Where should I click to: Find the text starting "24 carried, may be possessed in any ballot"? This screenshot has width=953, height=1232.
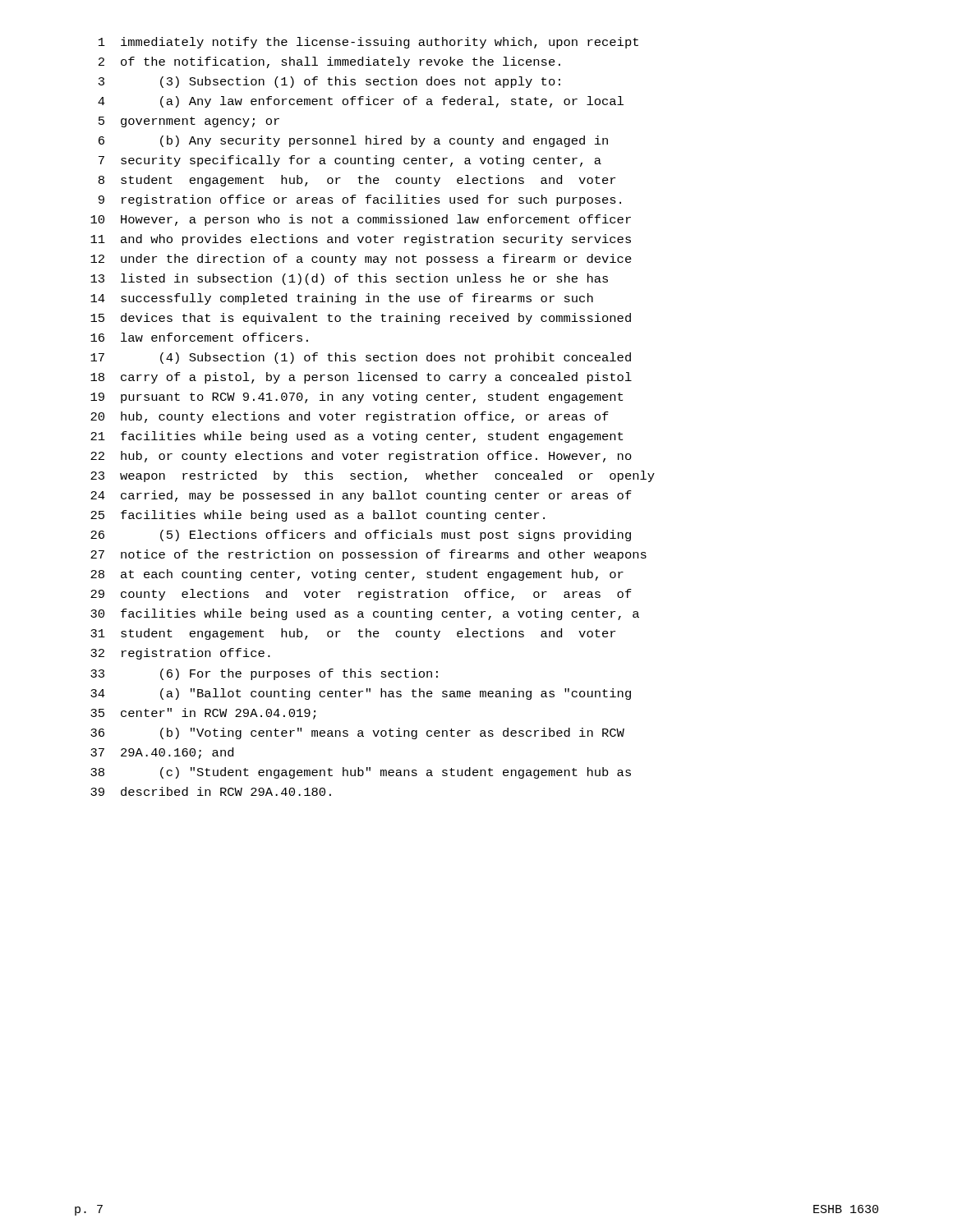point(476,496)
